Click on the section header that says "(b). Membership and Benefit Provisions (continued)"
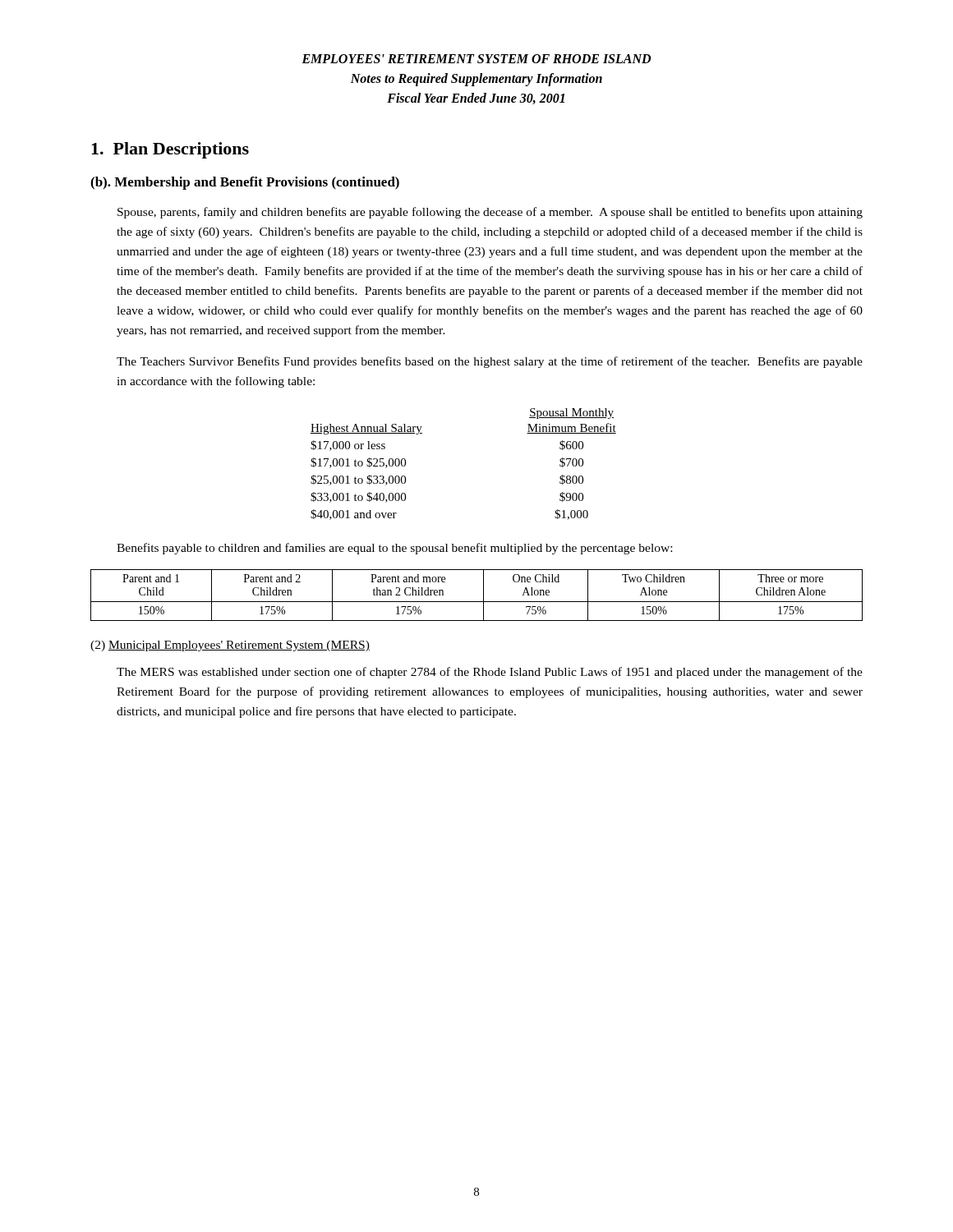Screen dimensions: 1232x953 [245, 182]
